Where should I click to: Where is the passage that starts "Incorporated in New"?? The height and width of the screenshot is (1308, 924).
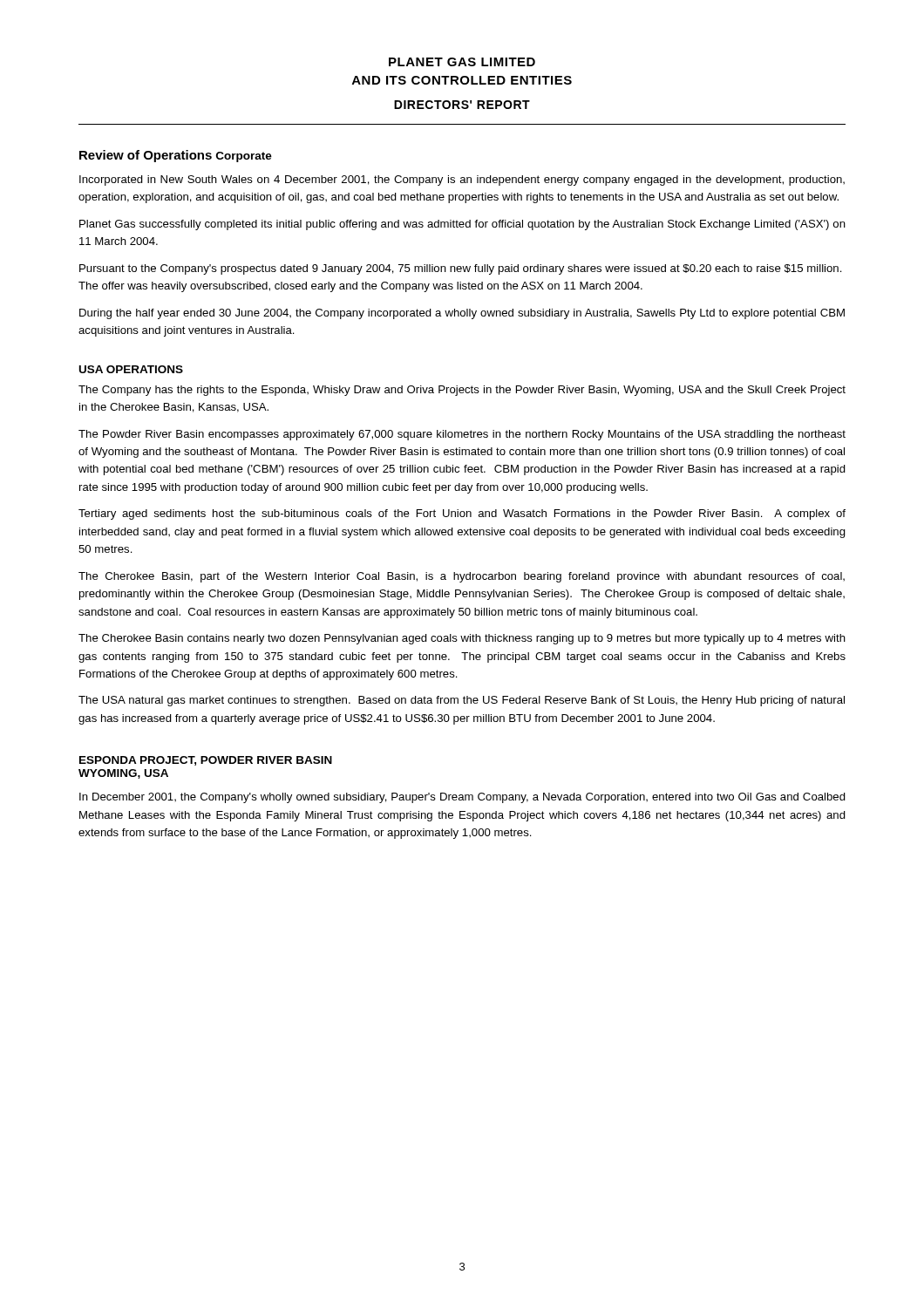[462, 188]
